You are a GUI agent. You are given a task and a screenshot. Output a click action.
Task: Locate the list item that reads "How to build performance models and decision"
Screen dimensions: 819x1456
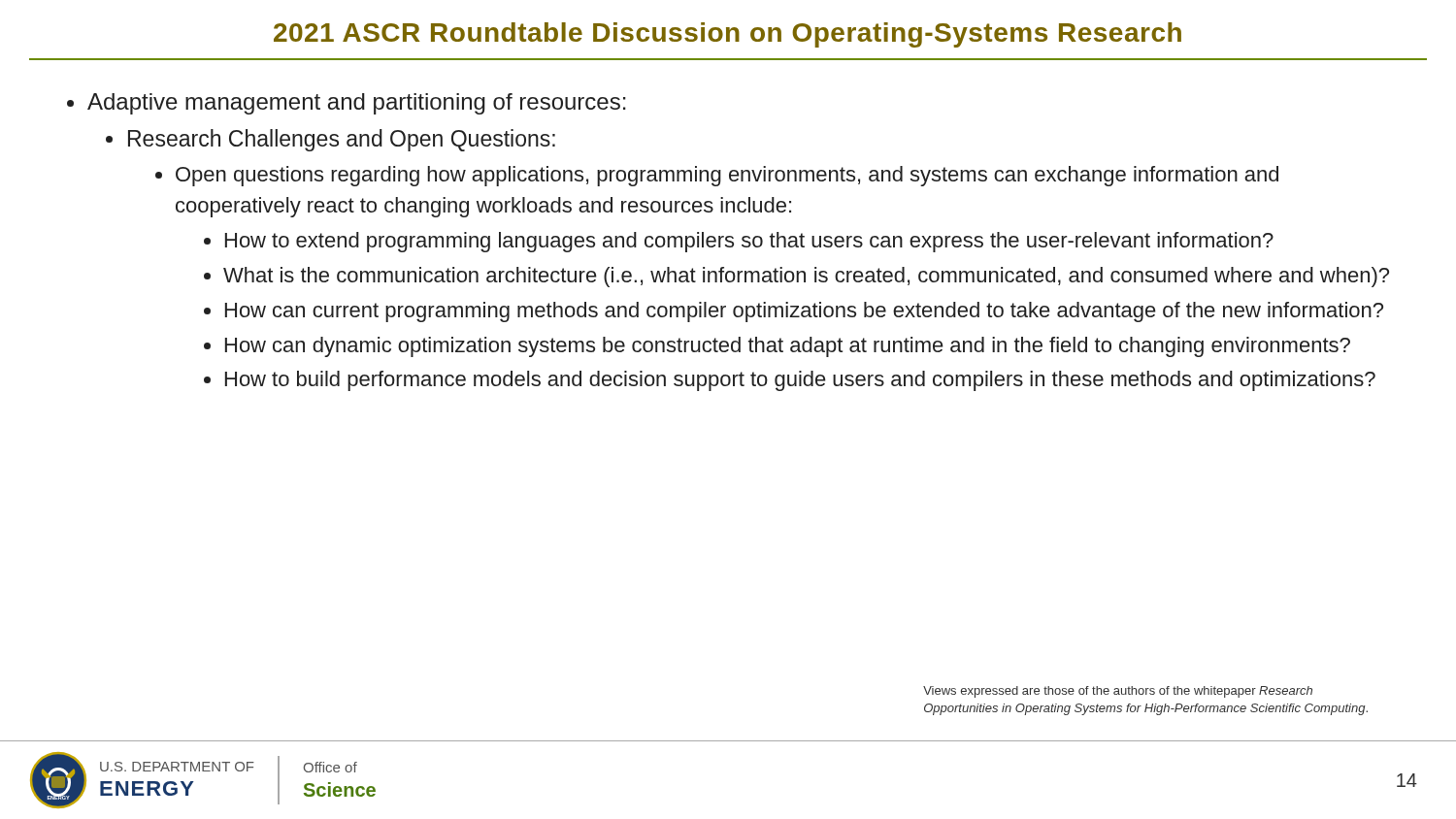[x=800, y=379]
